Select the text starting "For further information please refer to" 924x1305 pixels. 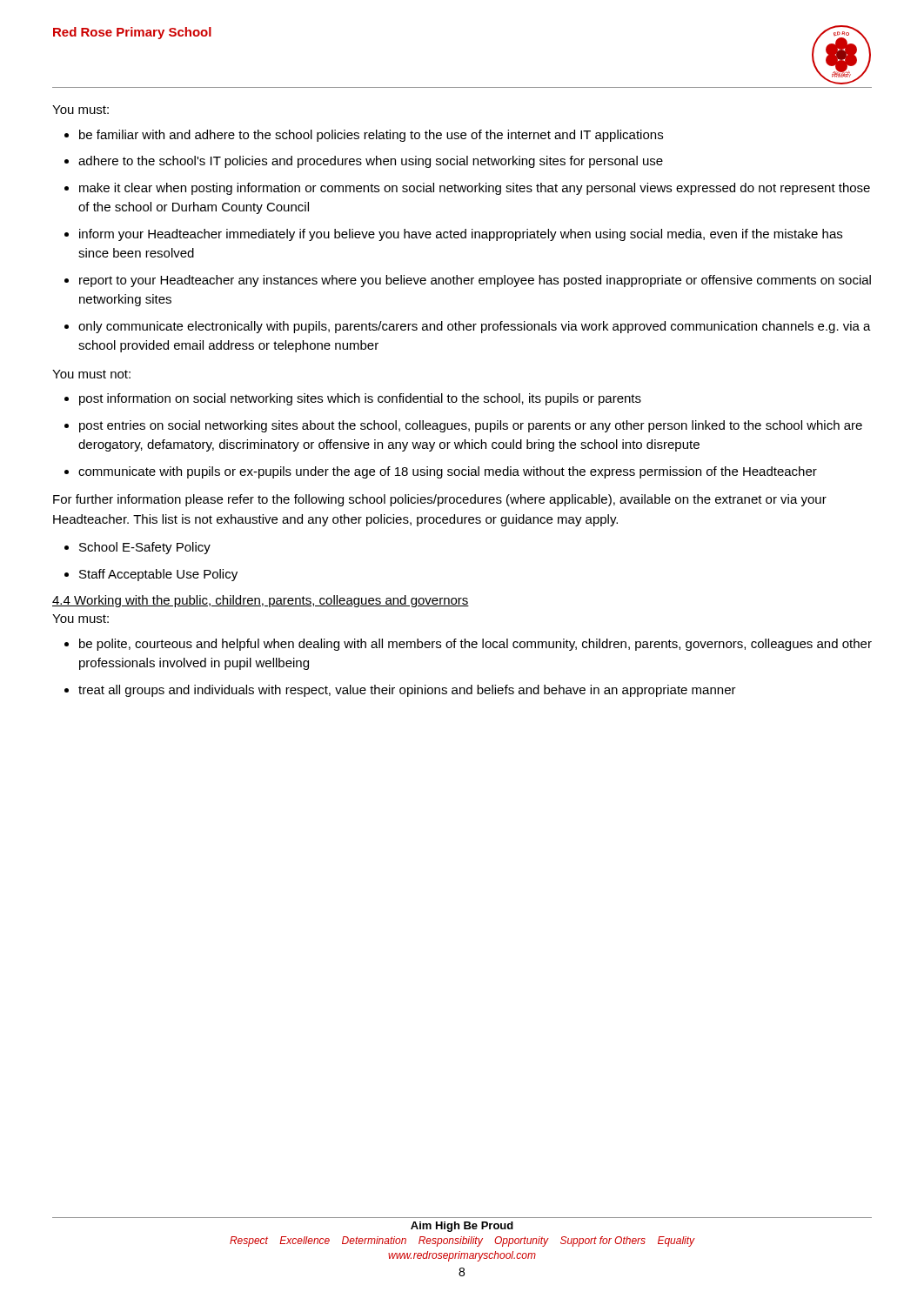(x=439, y=509)
